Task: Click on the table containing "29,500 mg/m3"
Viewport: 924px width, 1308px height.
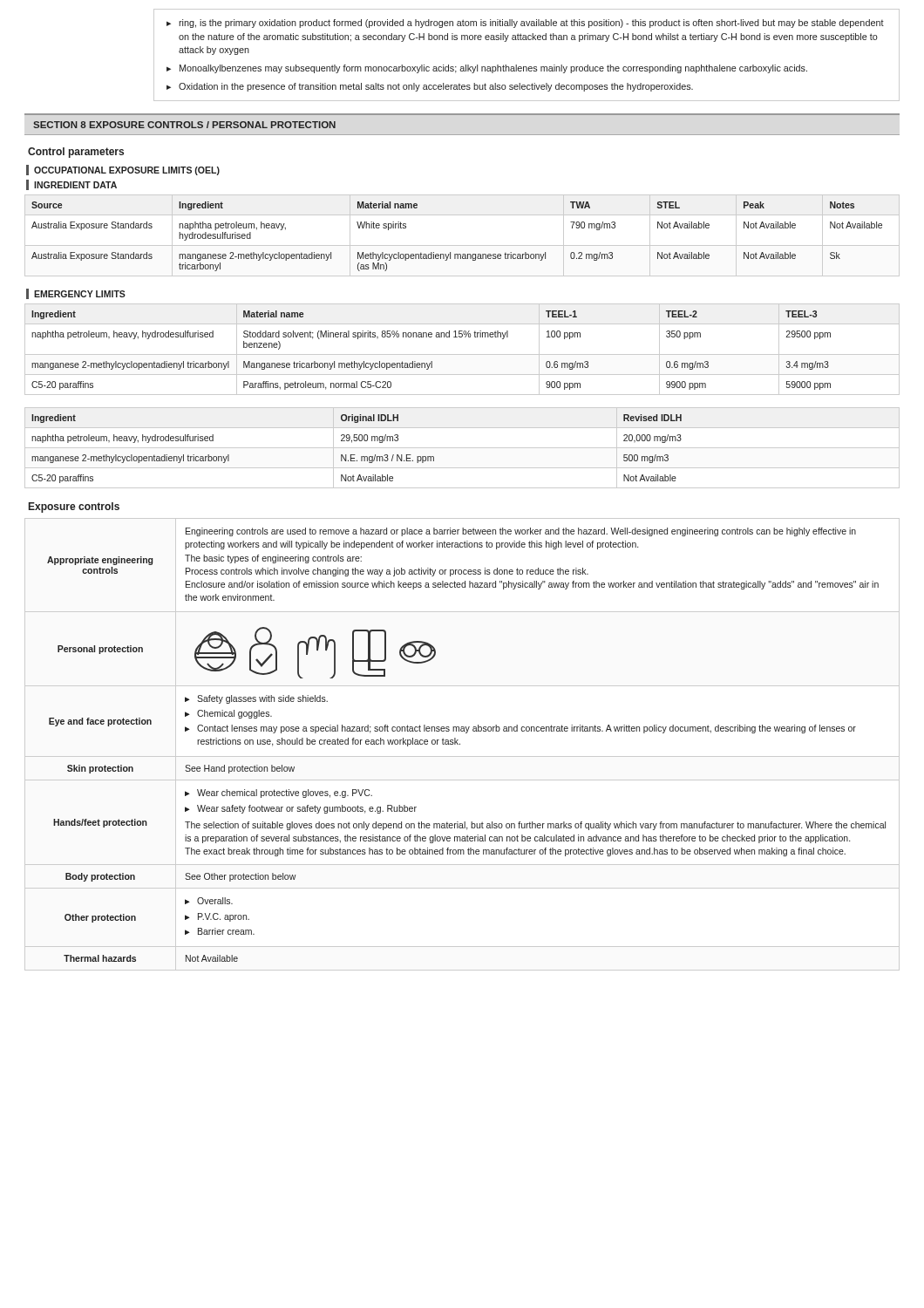Action: [462, 448]
